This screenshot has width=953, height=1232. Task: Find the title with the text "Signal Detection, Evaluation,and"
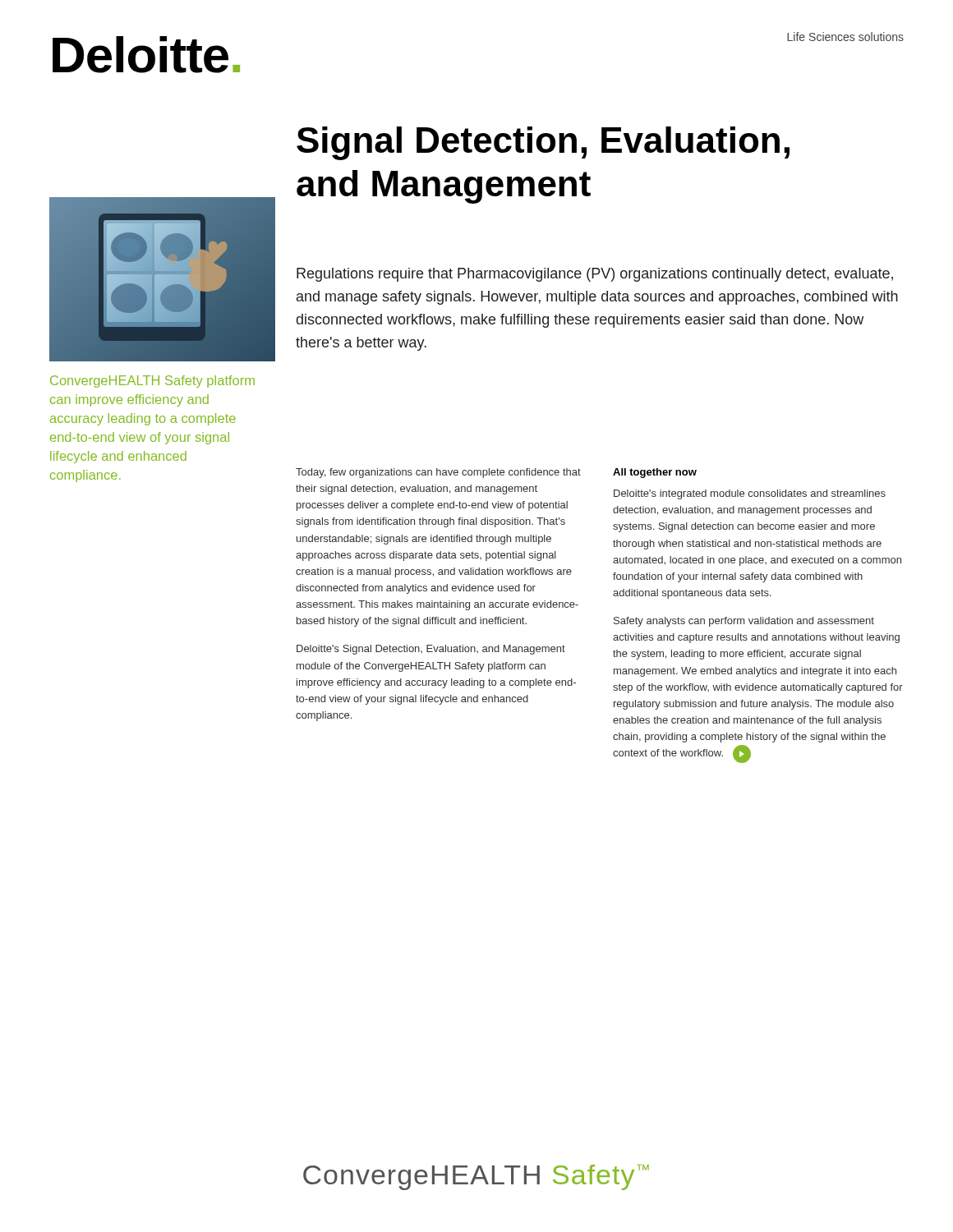600,163
